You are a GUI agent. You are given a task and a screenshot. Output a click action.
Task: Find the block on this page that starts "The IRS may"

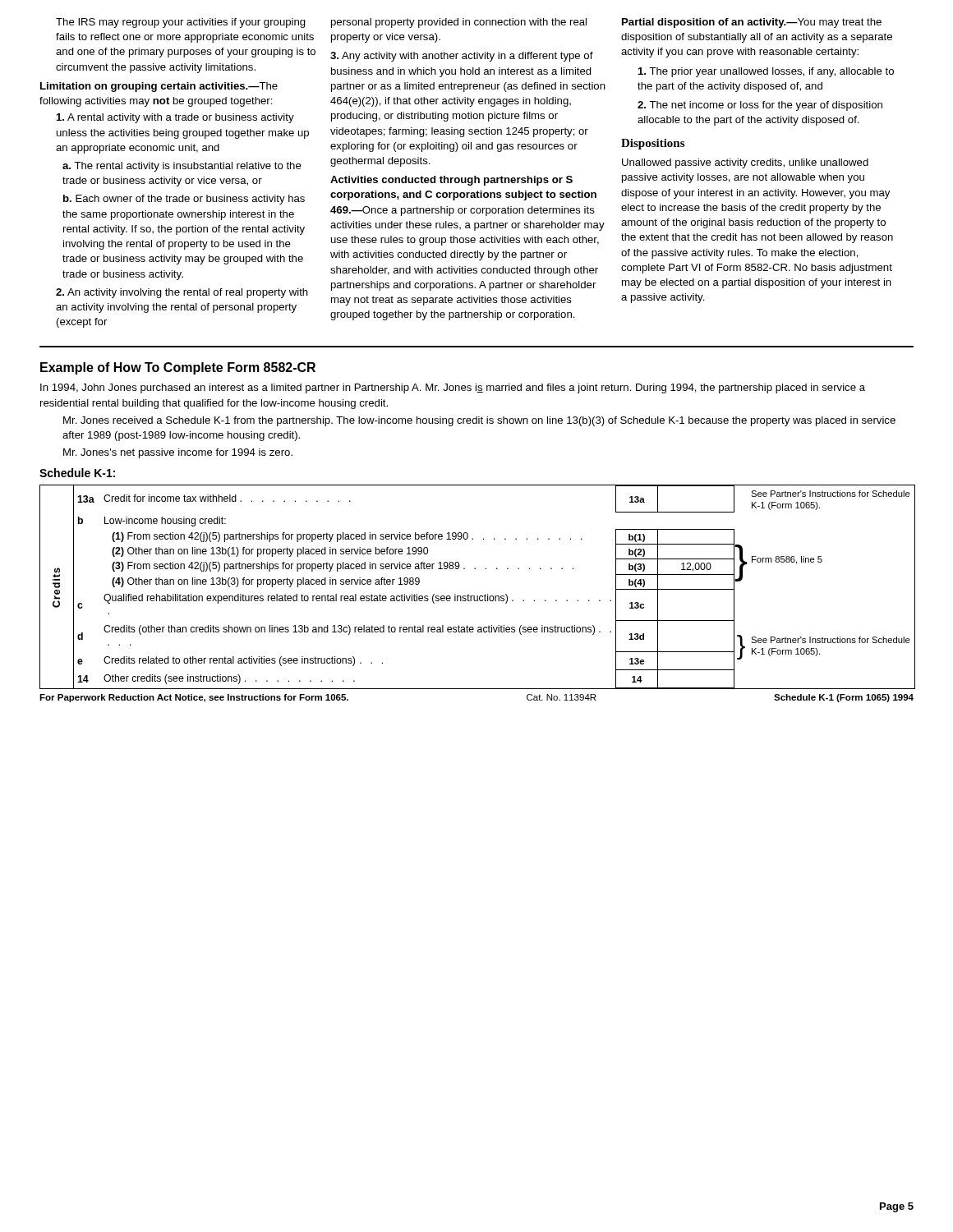click(x=469, y=174)
